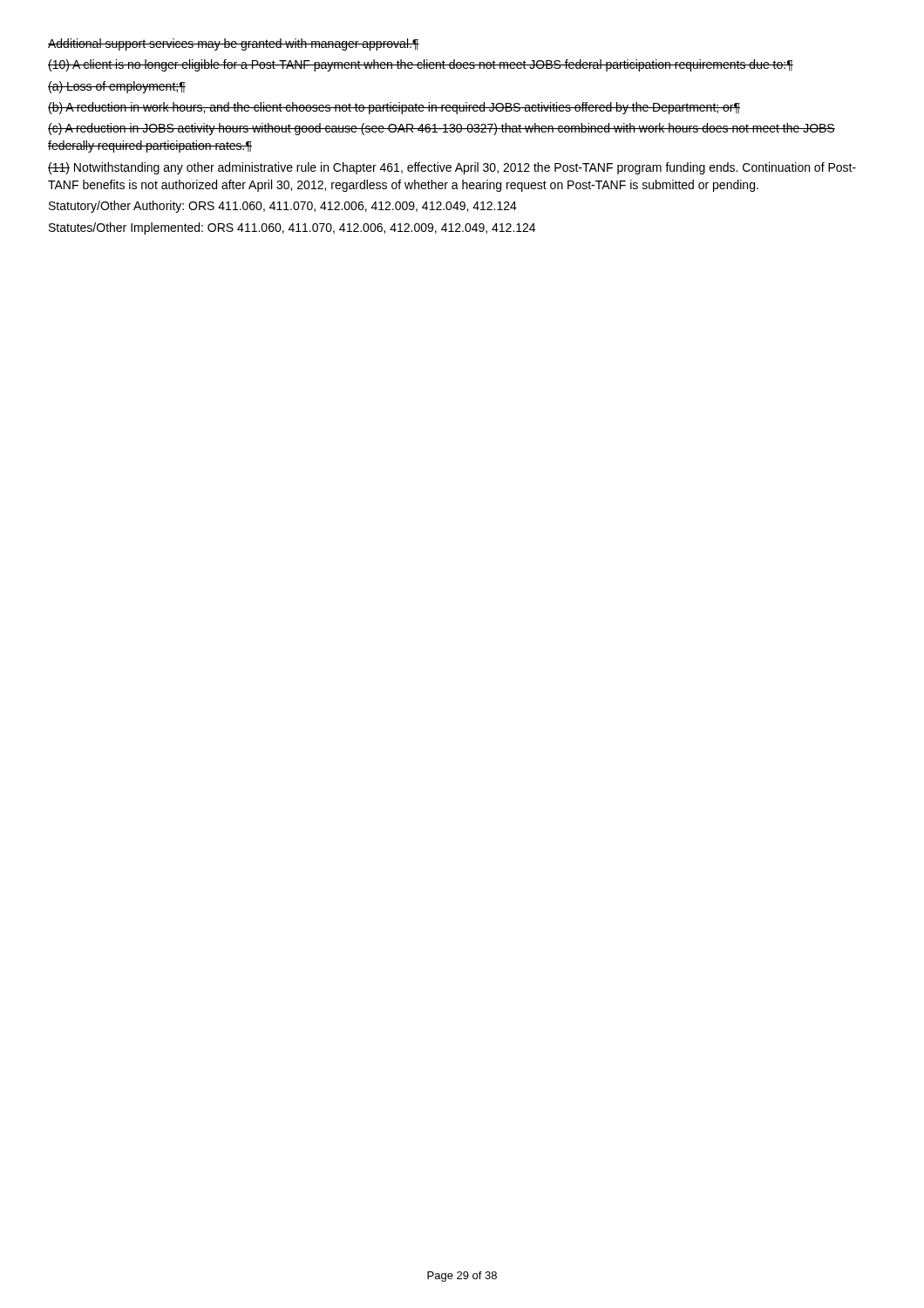Select the text block that reads "Additional support services may be"
The image size is (924, 1308).
pyautogui.click(x=233, y=44)
